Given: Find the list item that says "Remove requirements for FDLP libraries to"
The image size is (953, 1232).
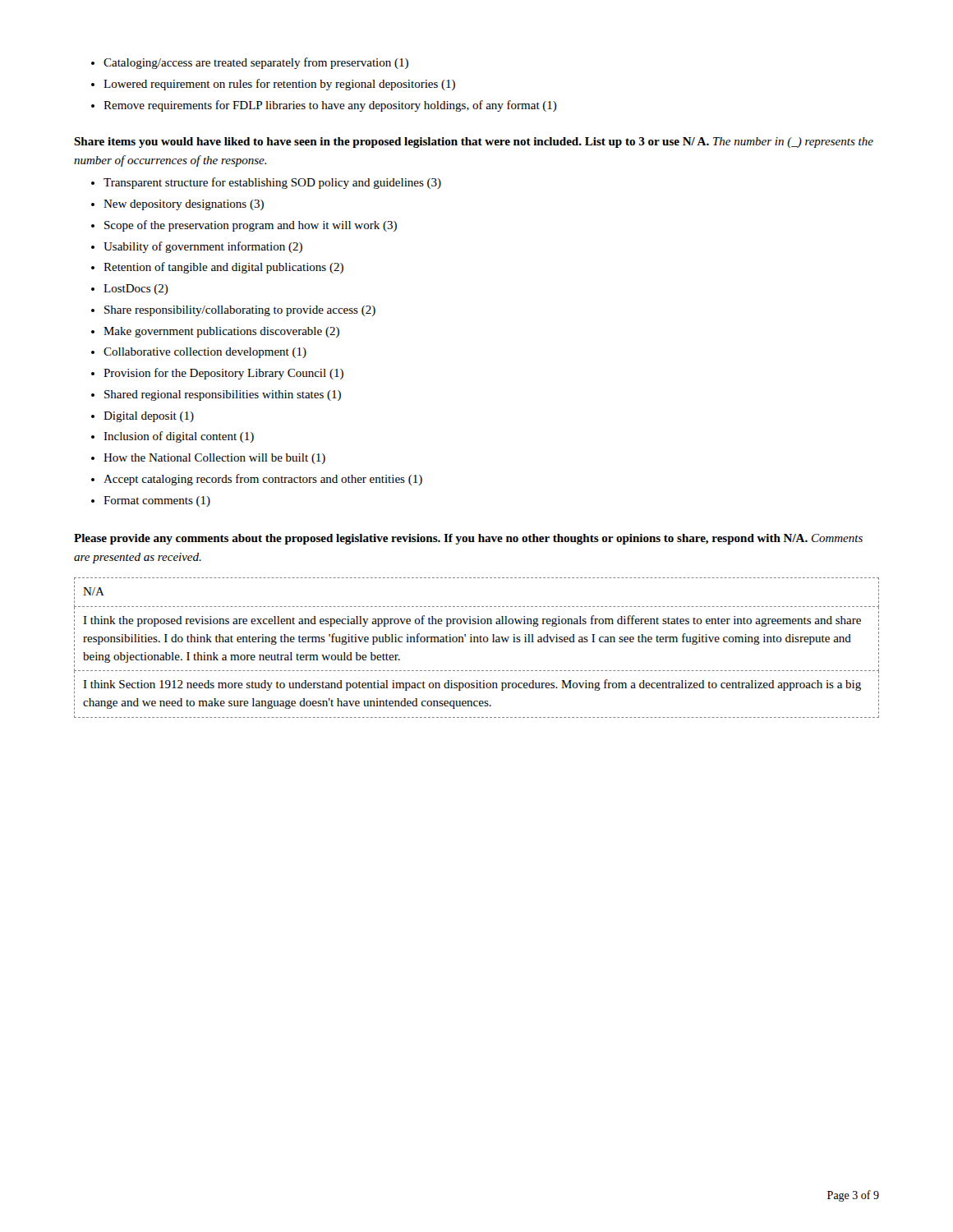Looking at the screenshot, I should click(476, 105).
